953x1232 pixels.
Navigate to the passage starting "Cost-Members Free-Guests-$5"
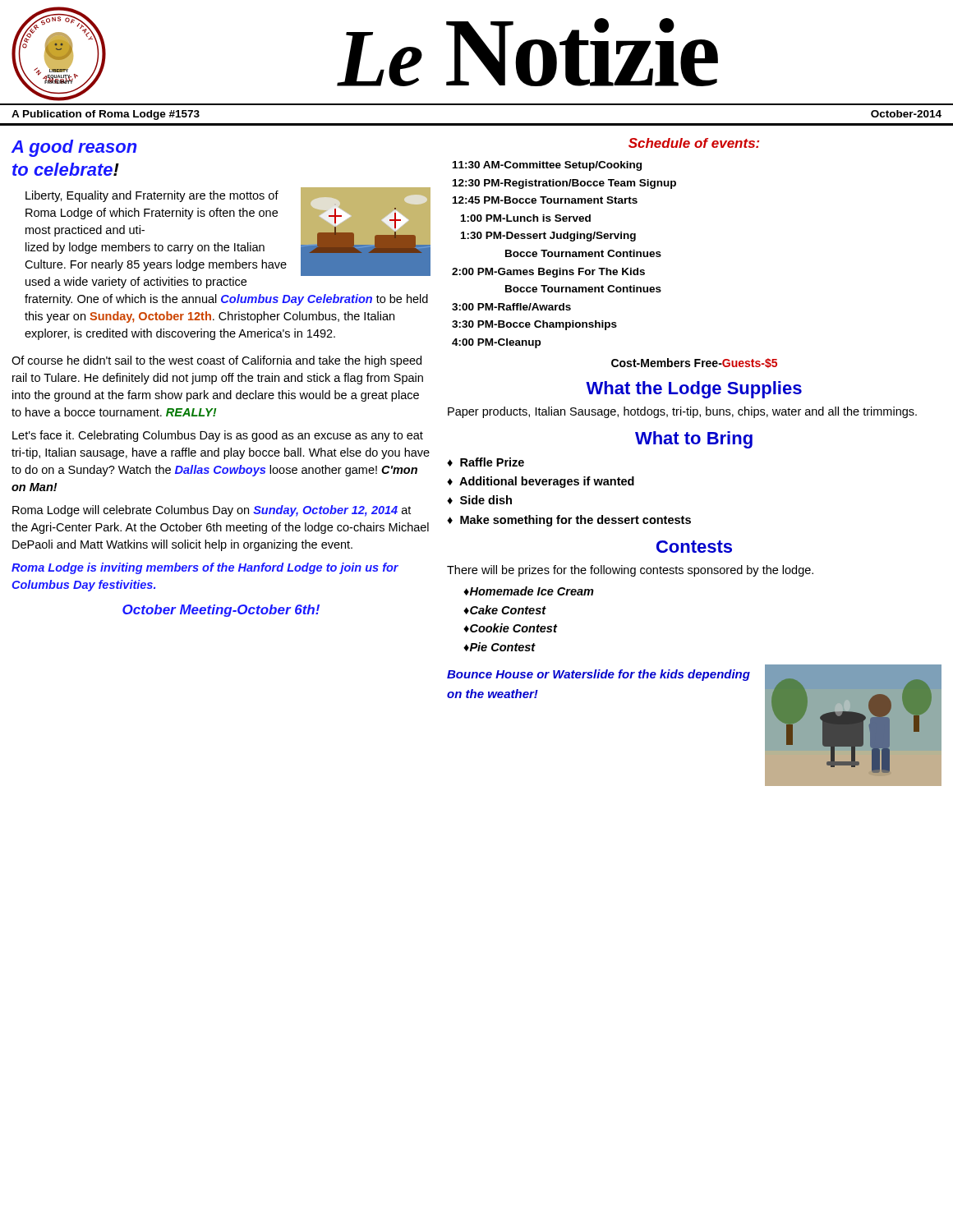click(x=694, y=363)
